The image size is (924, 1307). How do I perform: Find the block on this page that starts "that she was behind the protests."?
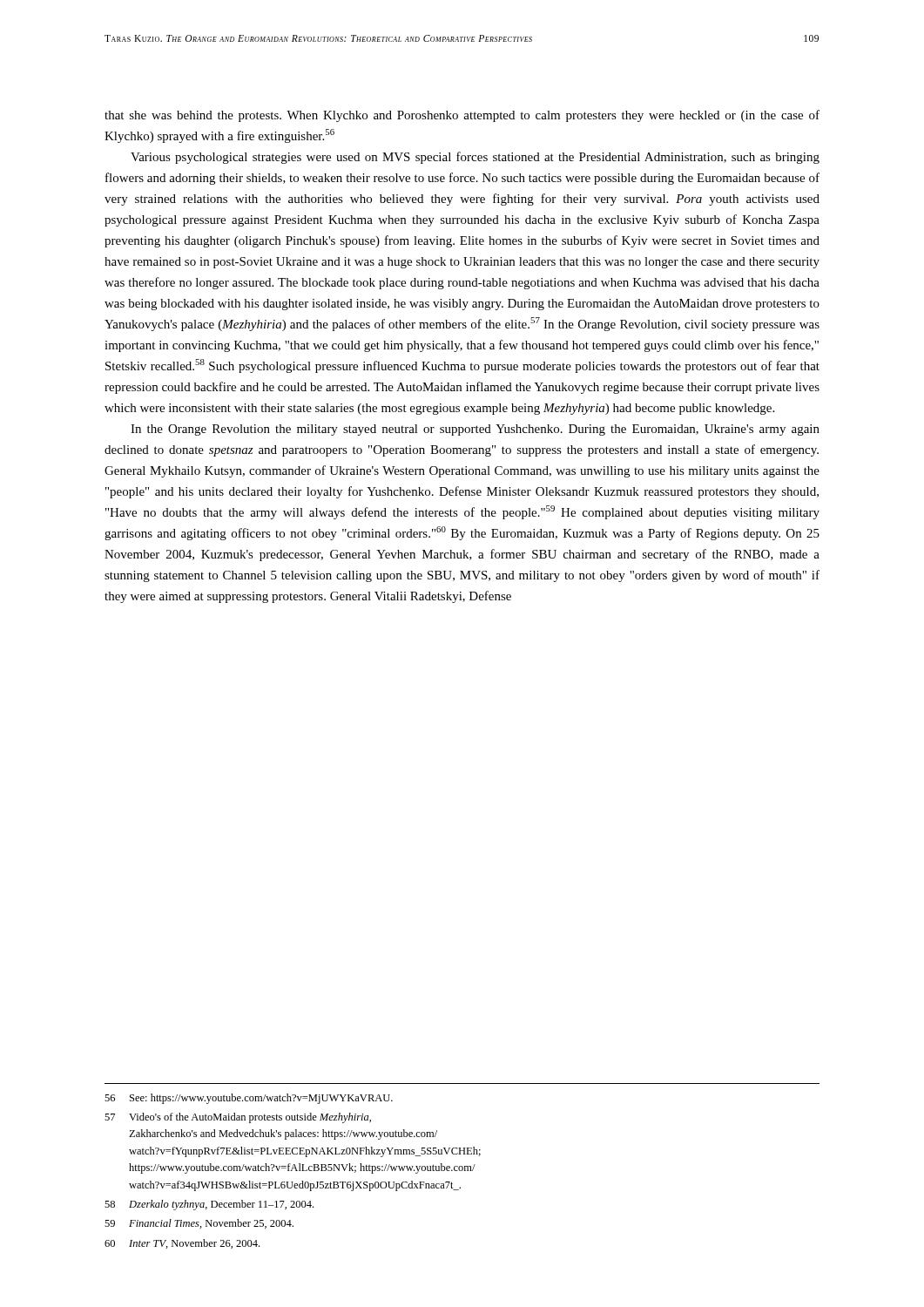point(462,356)
